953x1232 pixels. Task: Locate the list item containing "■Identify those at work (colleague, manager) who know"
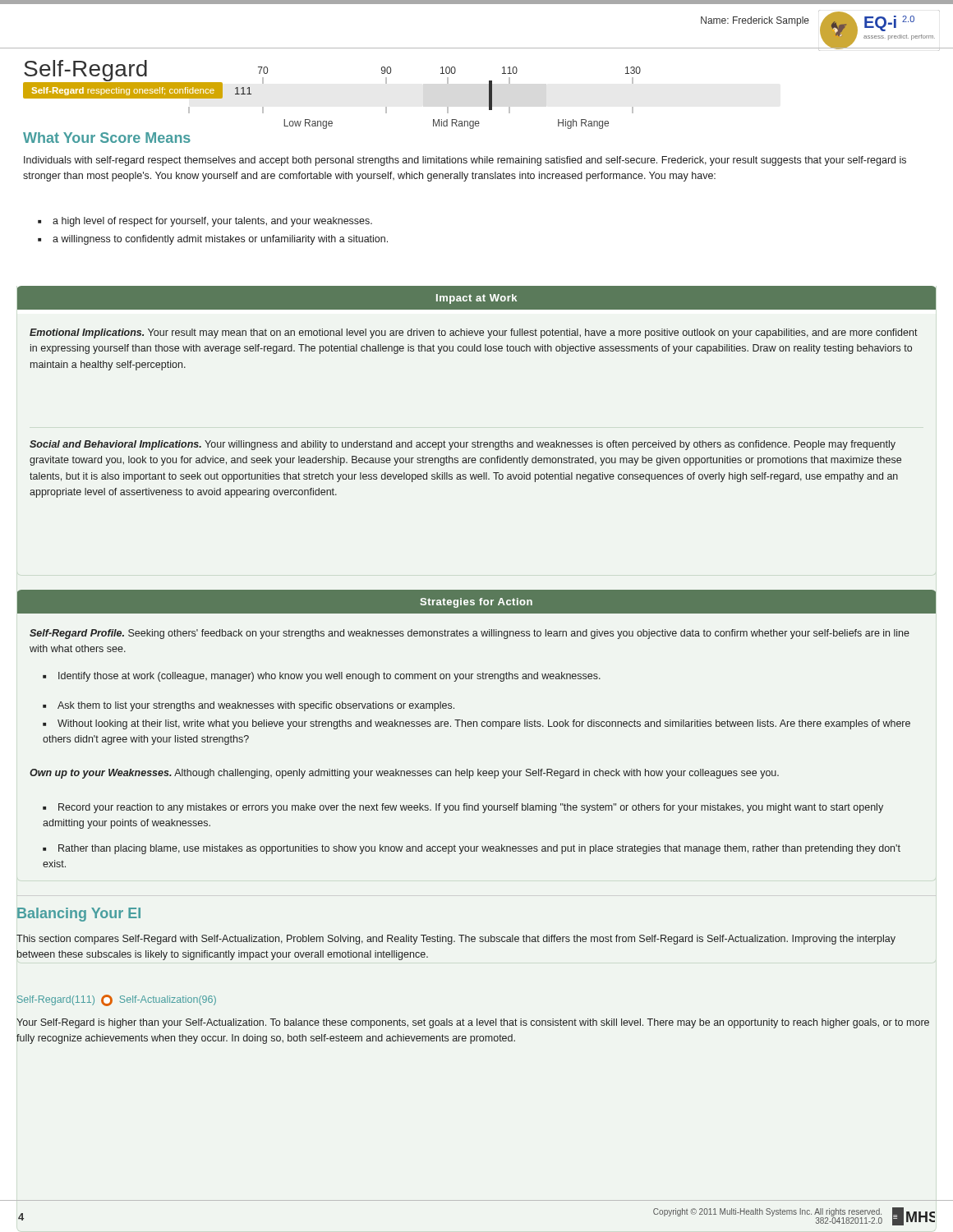click(322, 676)
